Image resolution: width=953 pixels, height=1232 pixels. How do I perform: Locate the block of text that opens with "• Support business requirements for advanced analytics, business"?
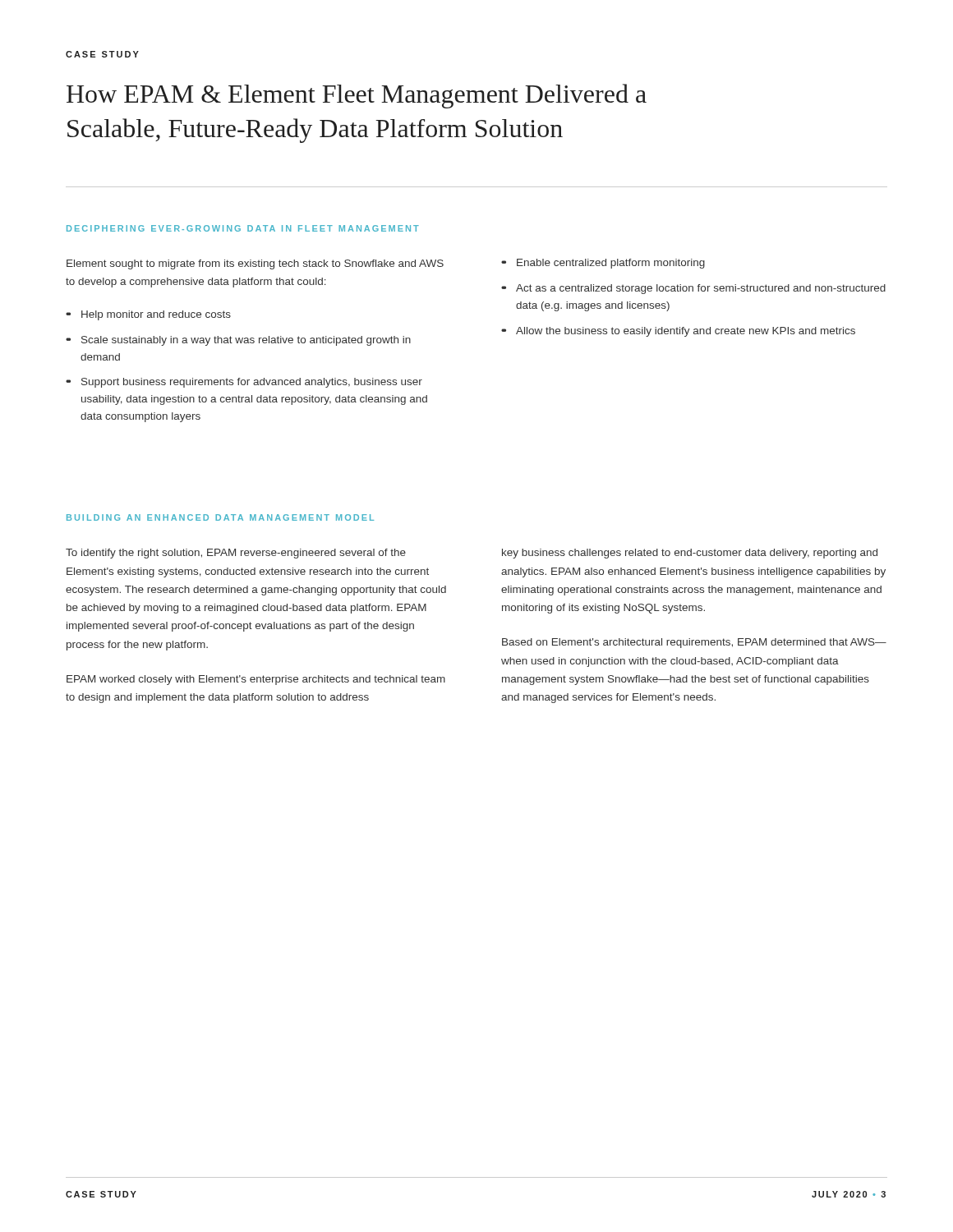pos(248,398)
